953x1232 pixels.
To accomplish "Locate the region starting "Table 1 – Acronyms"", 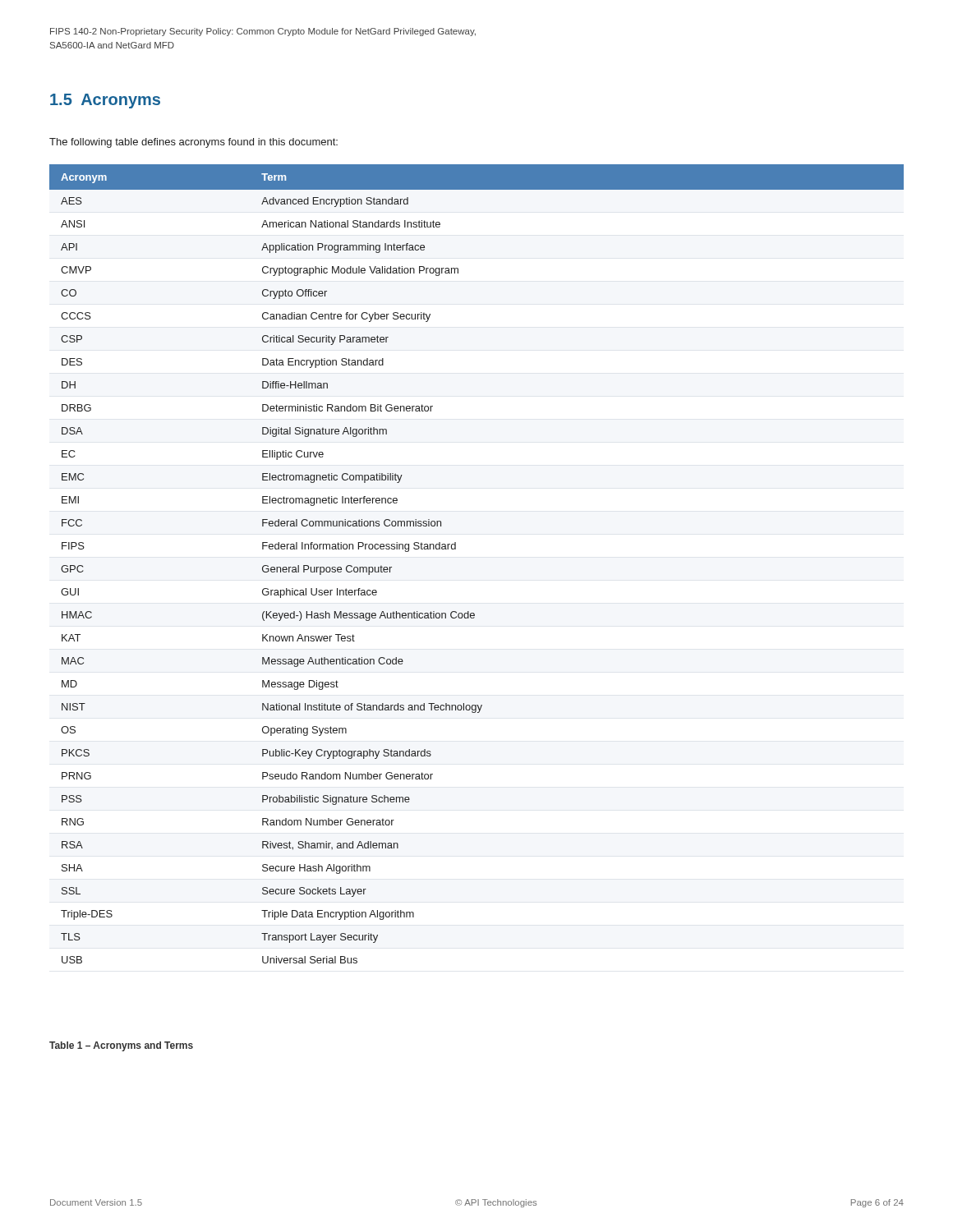I will click(x=121, y=1046).
